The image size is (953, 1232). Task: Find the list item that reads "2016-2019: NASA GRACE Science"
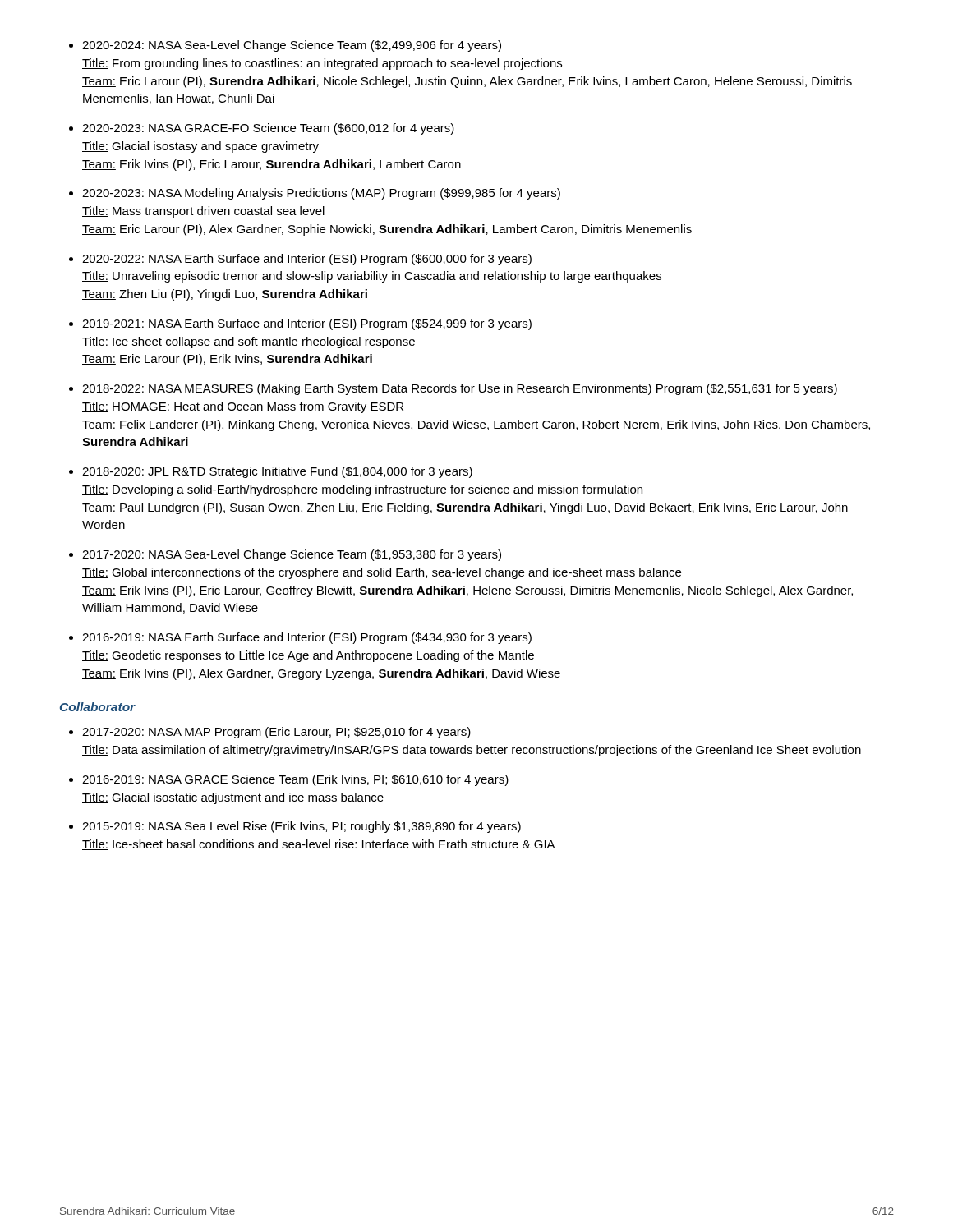click(x=295, y=788)
